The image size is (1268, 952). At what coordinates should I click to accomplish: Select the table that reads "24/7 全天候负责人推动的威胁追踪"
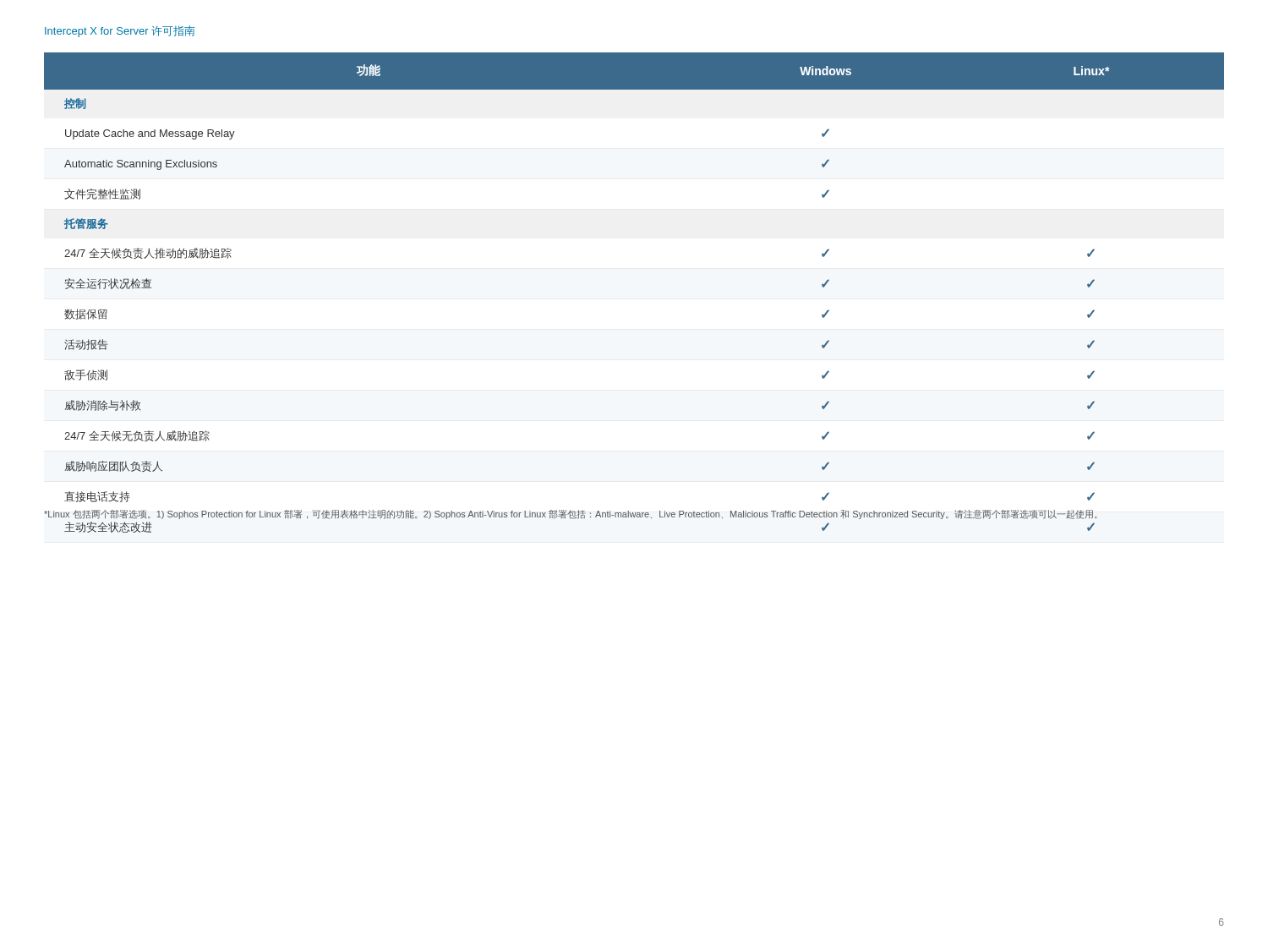tap(634, 298)
